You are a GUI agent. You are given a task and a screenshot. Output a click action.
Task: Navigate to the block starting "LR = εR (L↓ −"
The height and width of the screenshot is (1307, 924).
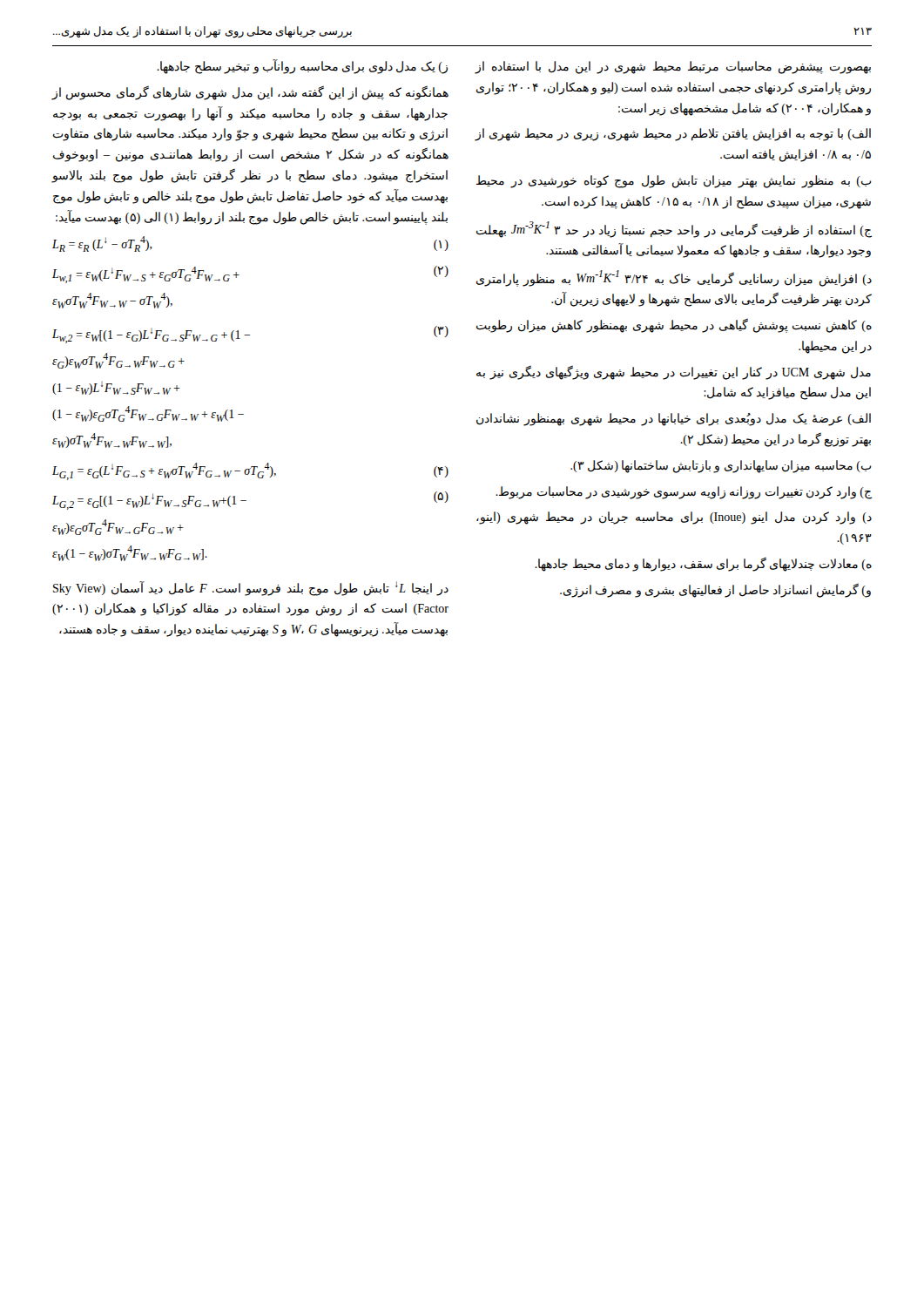click(x=98, y=244)
